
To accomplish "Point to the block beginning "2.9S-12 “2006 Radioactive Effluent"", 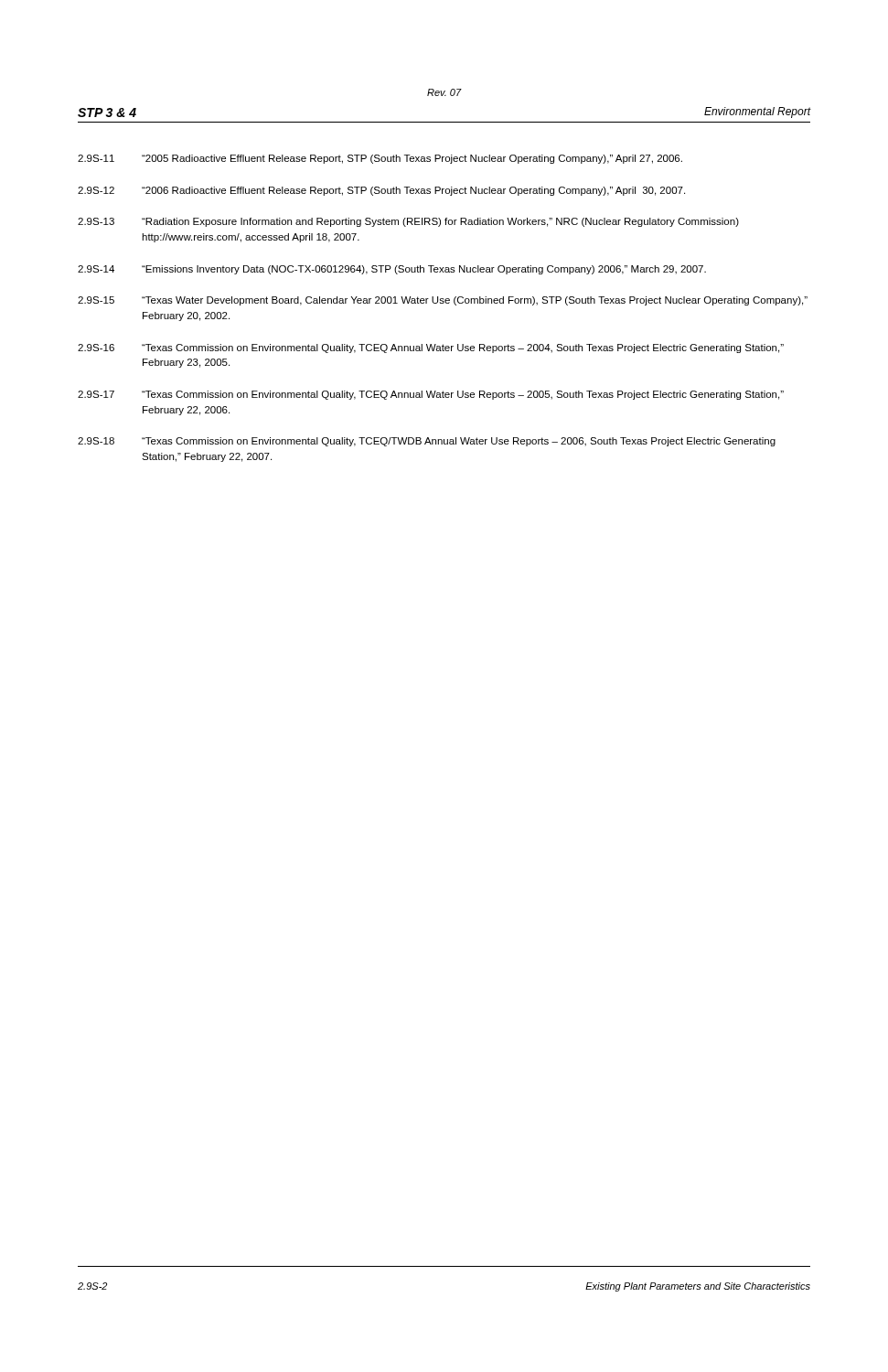I will coord(444,190).
